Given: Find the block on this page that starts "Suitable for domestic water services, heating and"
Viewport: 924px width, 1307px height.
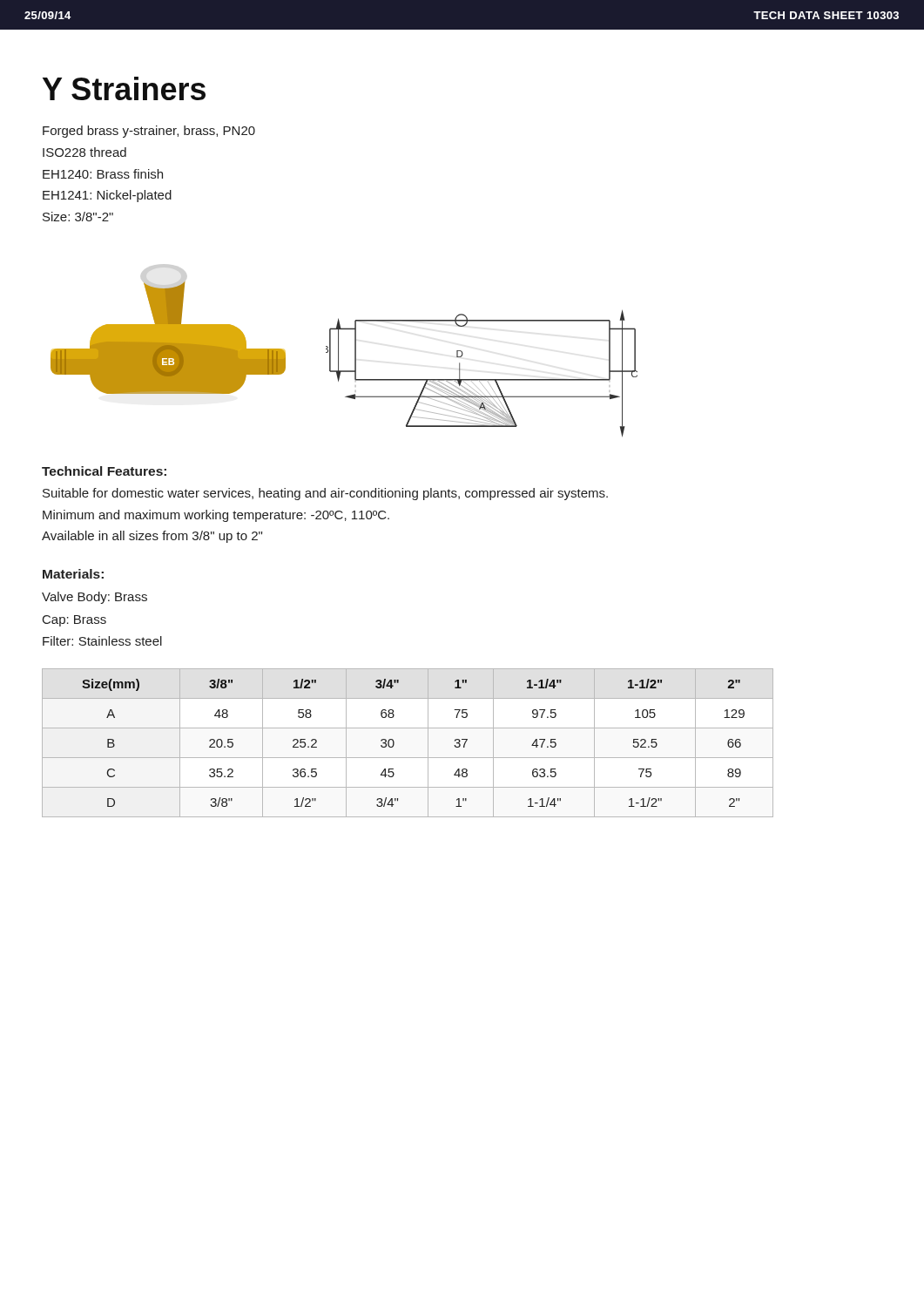Looking at the screenshot, I should (325, 514).
